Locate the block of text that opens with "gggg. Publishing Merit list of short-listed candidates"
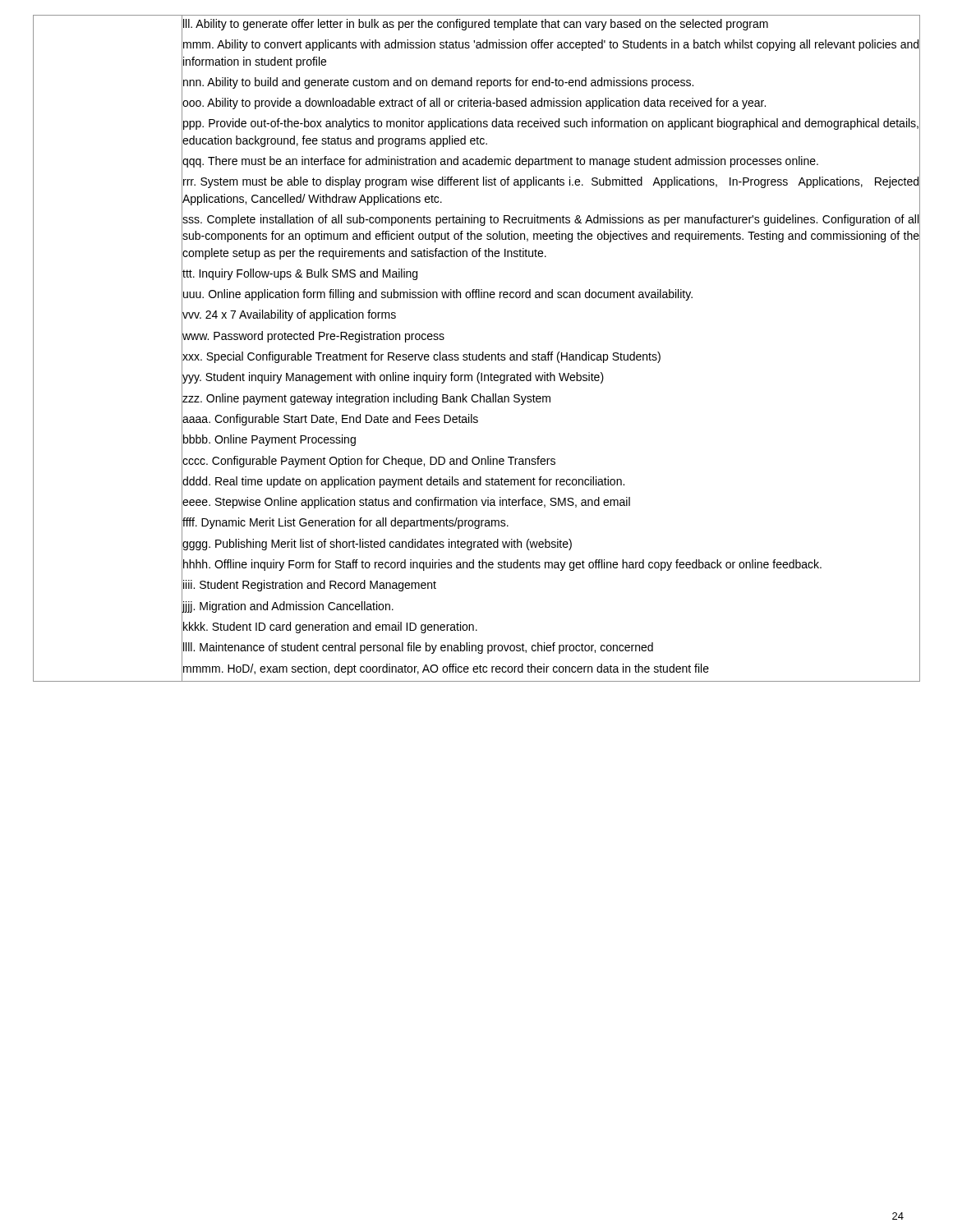This screenshot has width=953, height=1232. pos(551,544)
